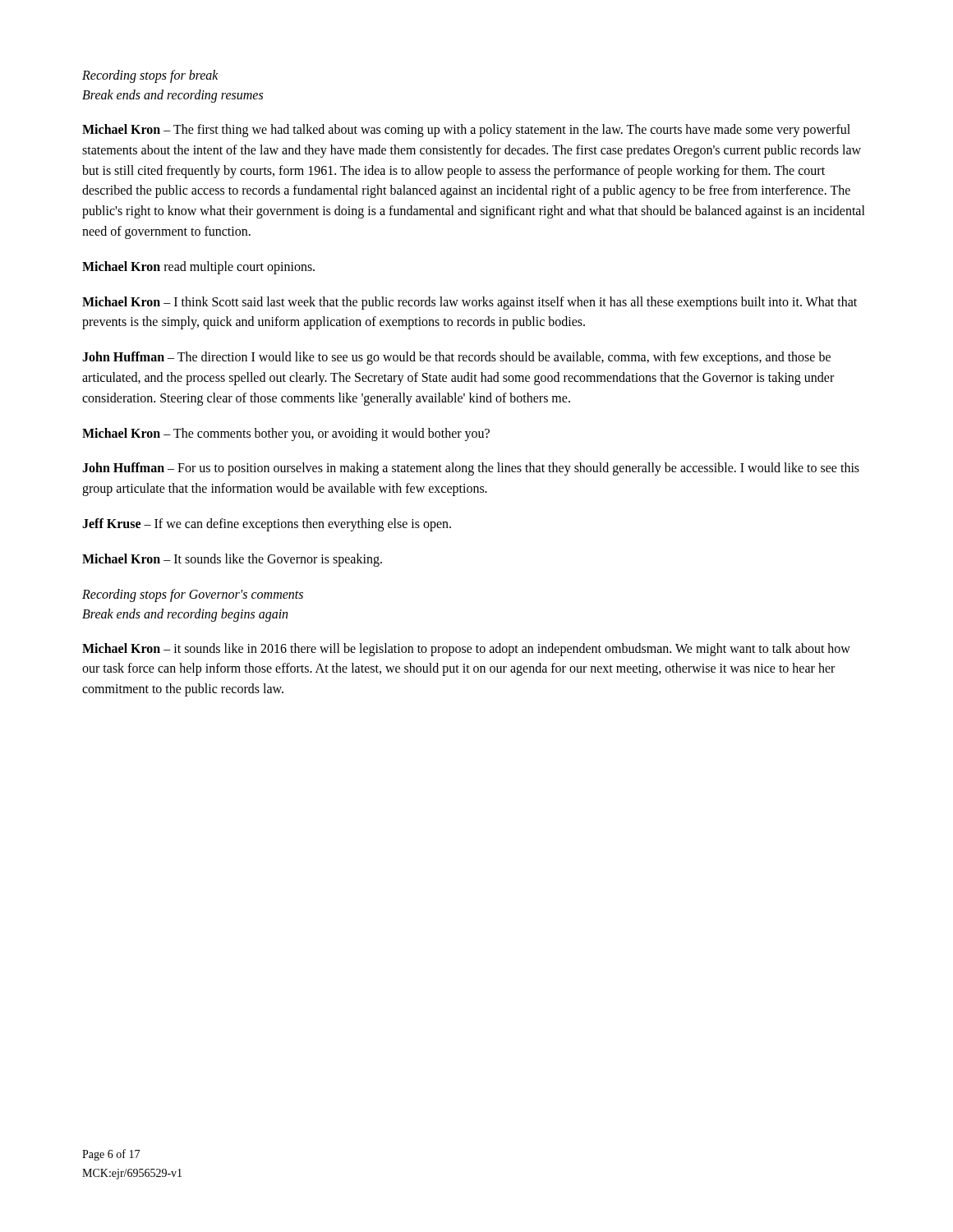Viewport: 953px width, 1232px height.
Task: Click the passage that begins "John Huffman – For us to position ourselves"
Action: pos(471,478)
